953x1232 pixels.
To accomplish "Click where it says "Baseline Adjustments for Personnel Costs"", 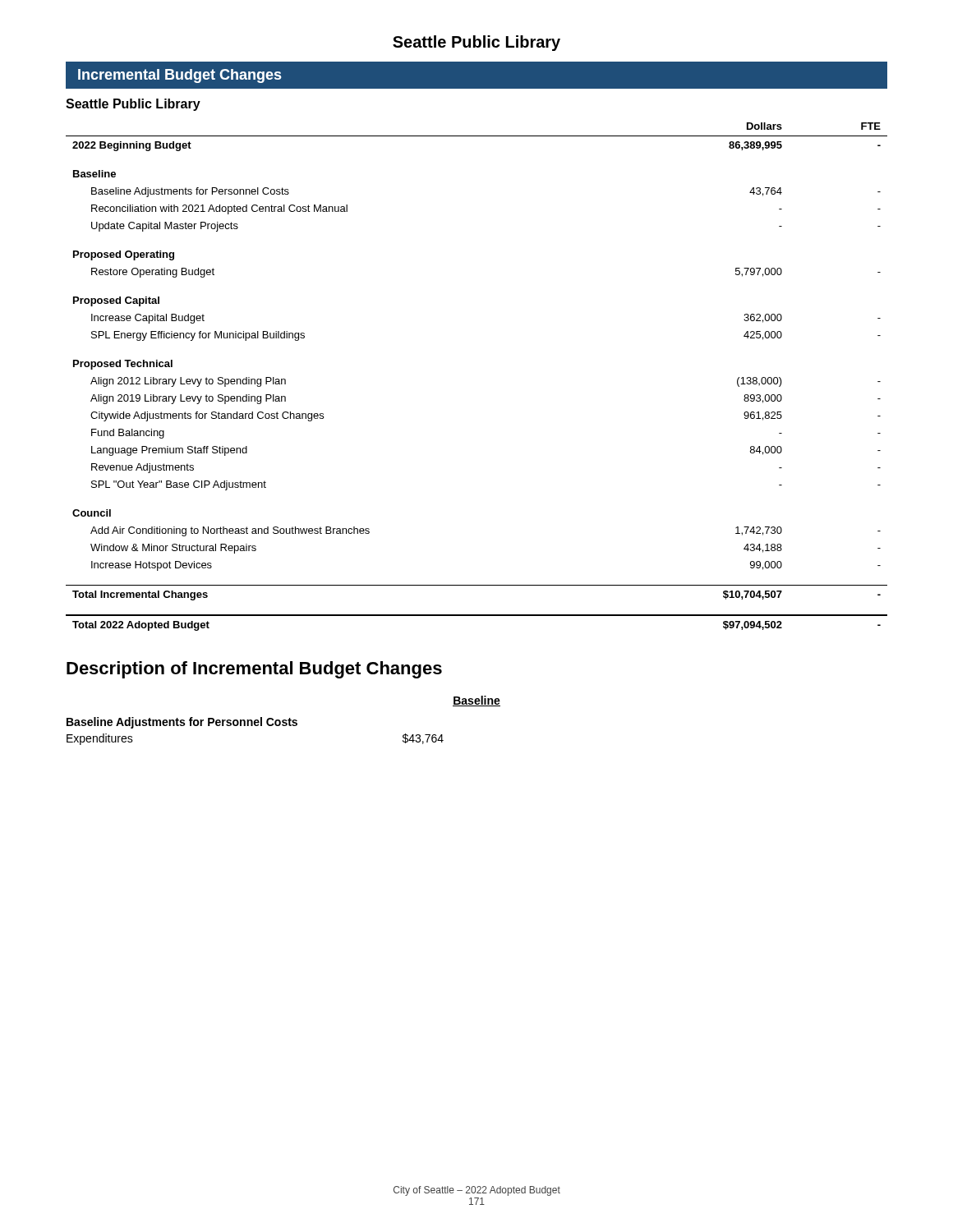I will pos(182,722).
